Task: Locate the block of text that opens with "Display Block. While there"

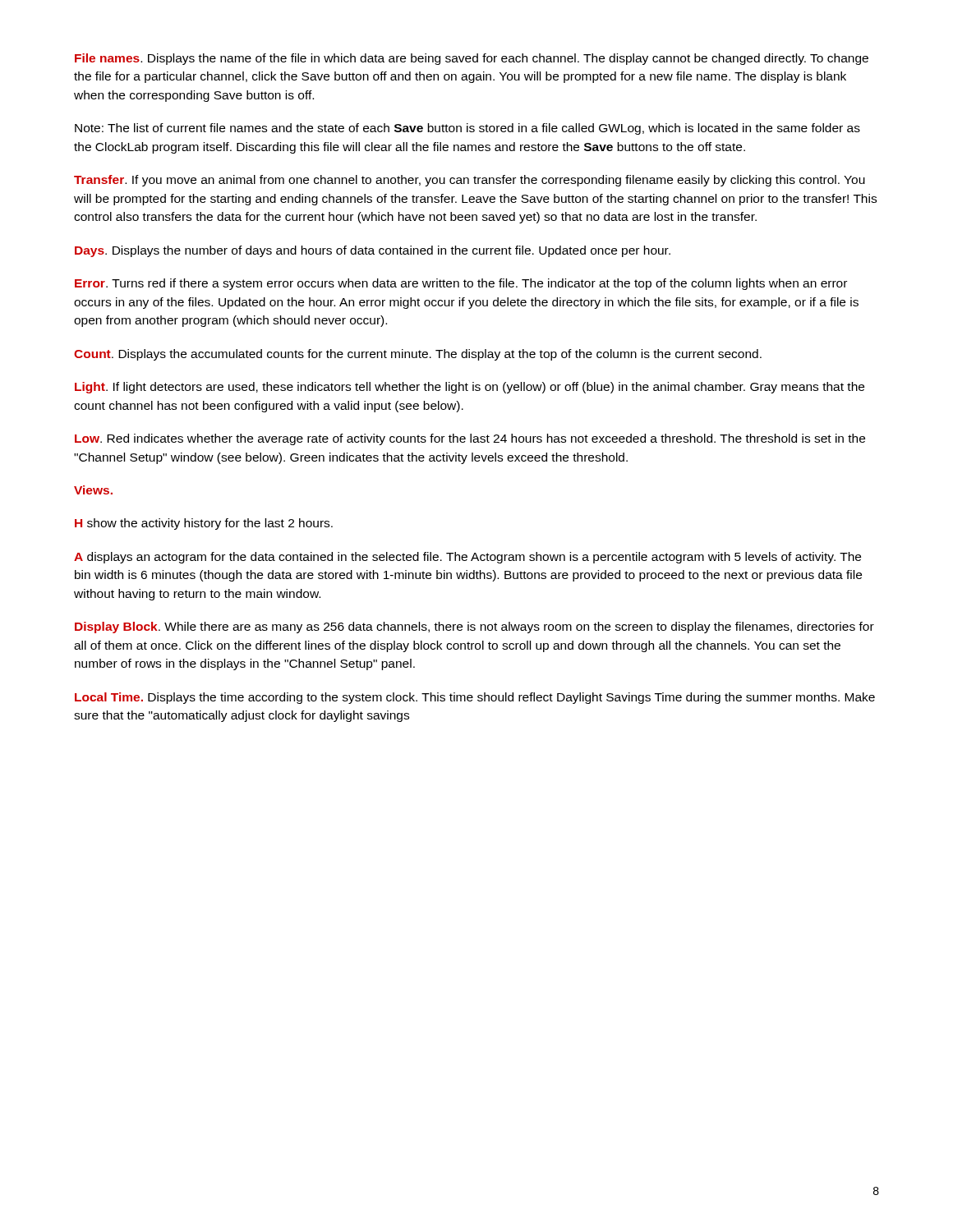Action: (x=474, y=645)
